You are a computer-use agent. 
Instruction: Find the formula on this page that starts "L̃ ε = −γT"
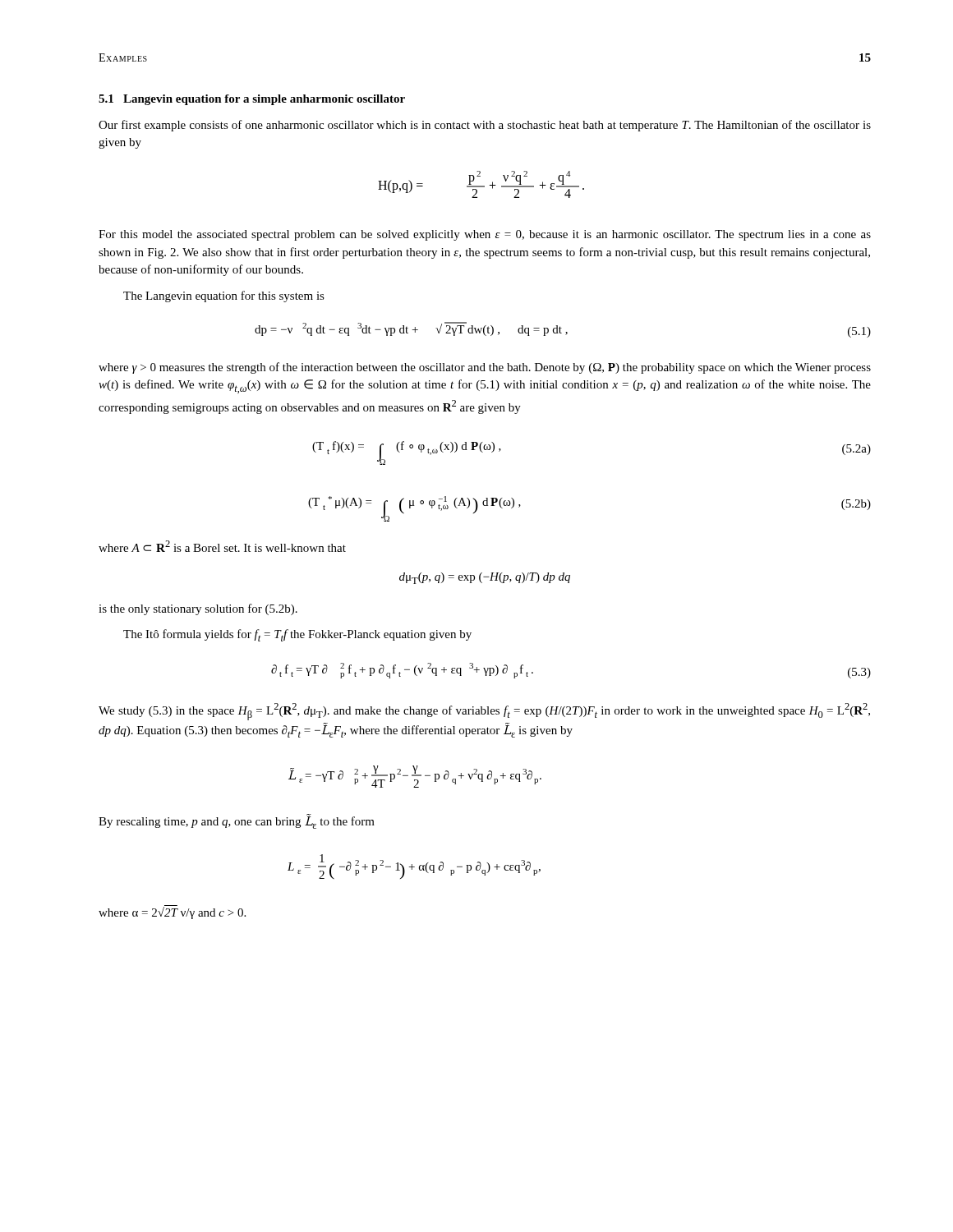(x=485, y=778)
